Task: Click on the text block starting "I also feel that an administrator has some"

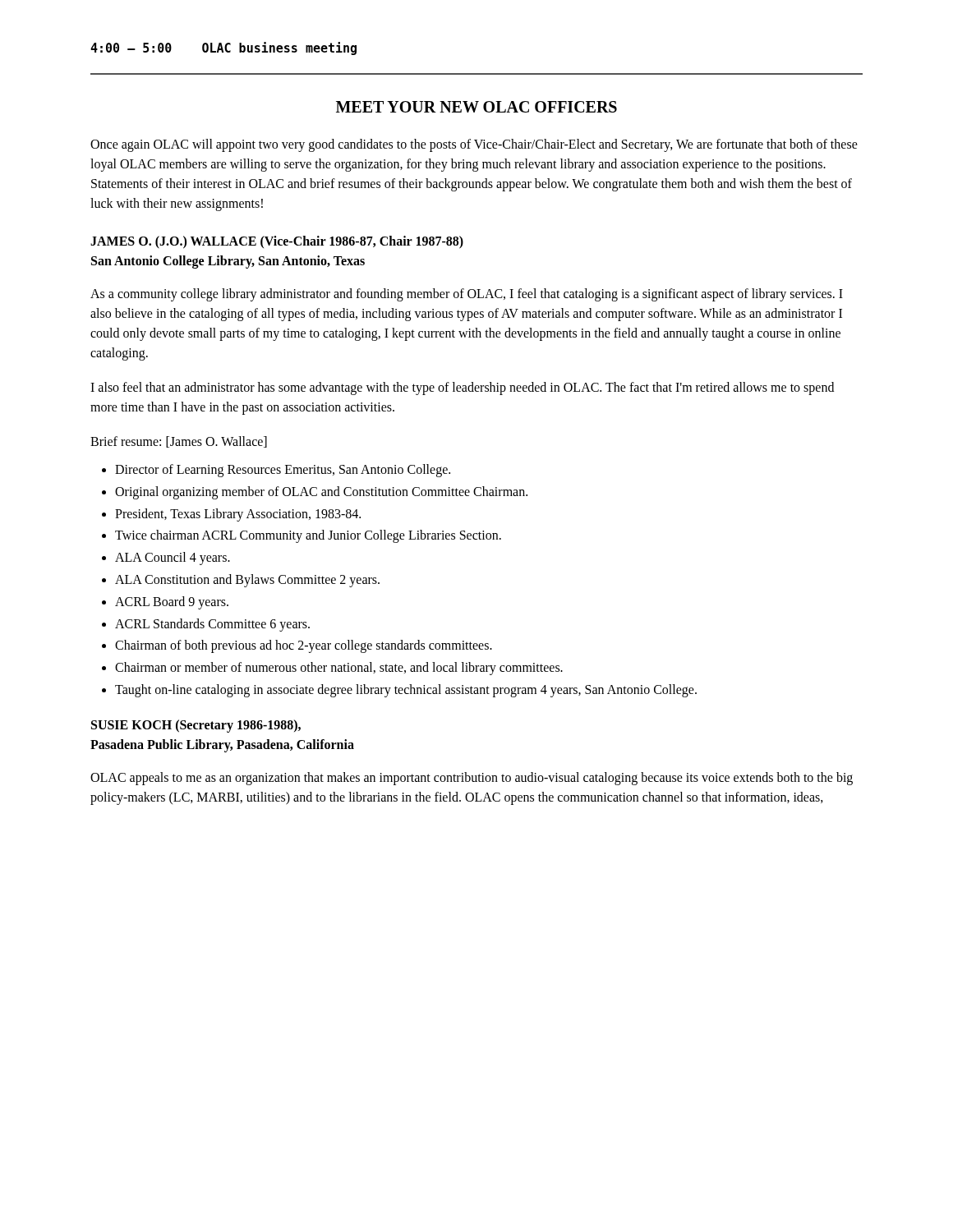Action: pyautogui.click(x=462, y=397)
